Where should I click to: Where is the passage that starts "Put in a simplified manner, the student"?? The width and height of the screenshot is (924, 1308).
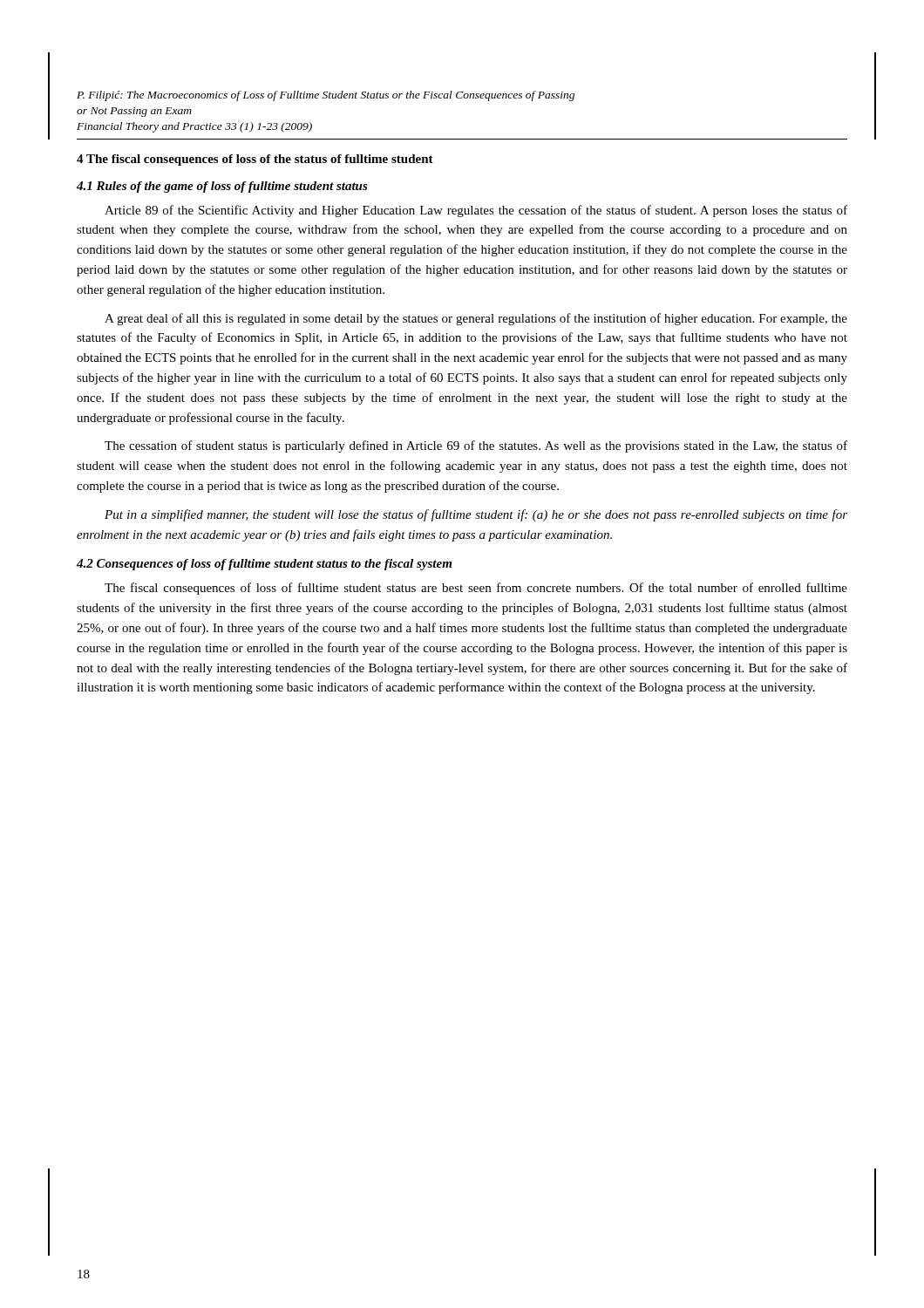click(462, 525)
